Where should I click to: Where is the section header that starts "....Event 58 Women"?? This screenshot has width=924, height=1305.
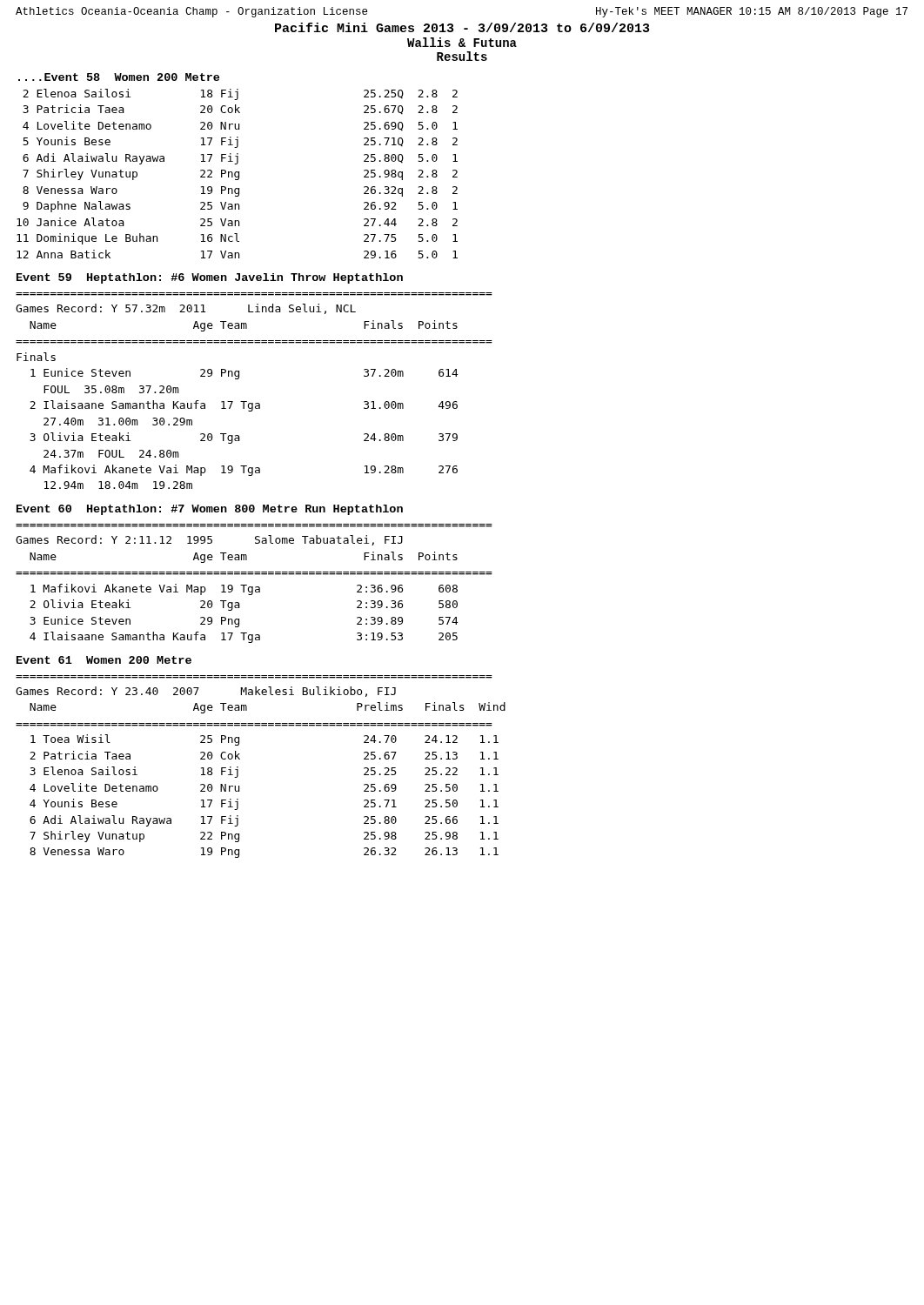pos(118,78)
